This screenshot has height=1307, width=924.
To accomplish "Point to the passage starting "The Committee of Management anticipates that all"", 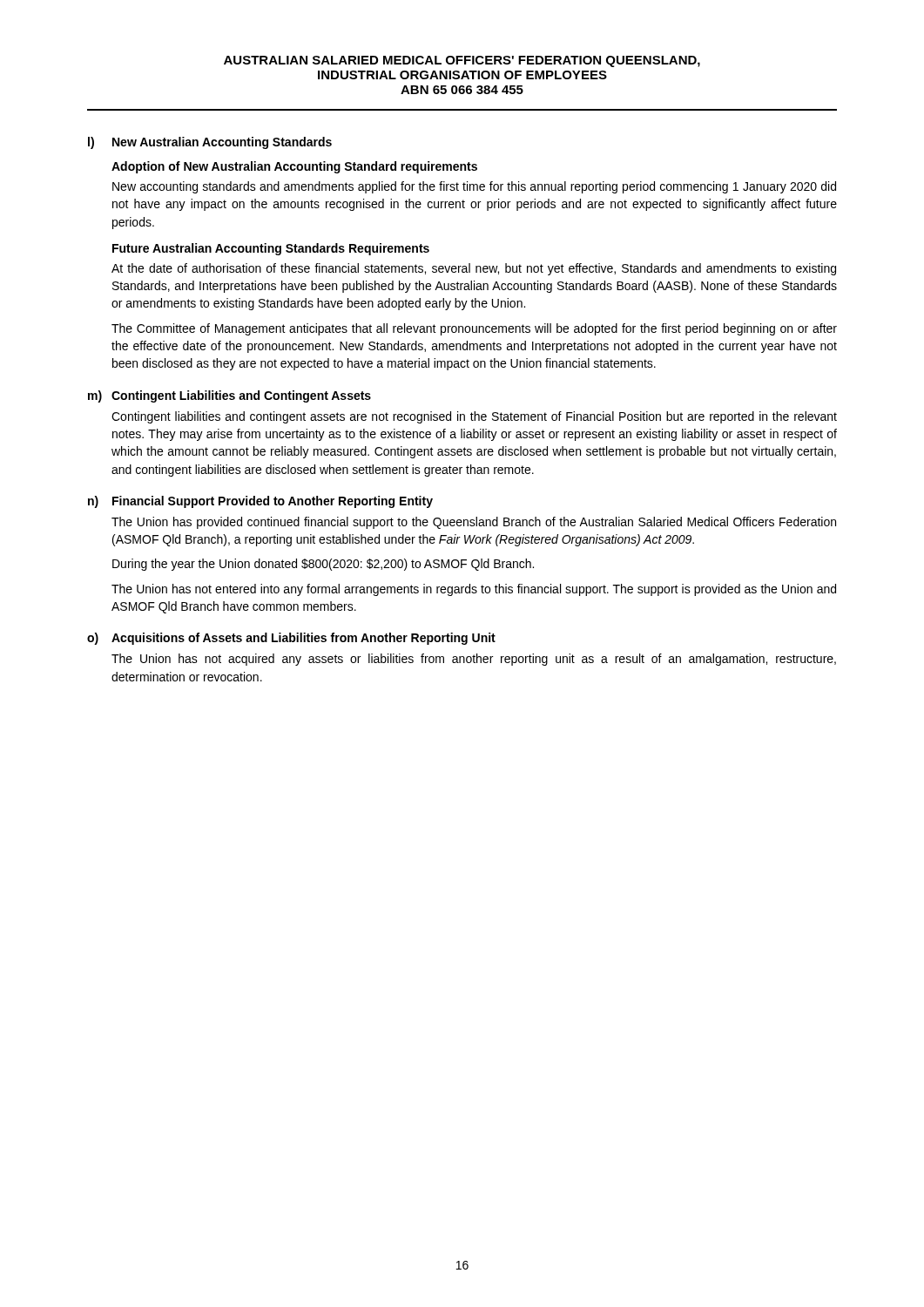I will (x=474, y=346).
